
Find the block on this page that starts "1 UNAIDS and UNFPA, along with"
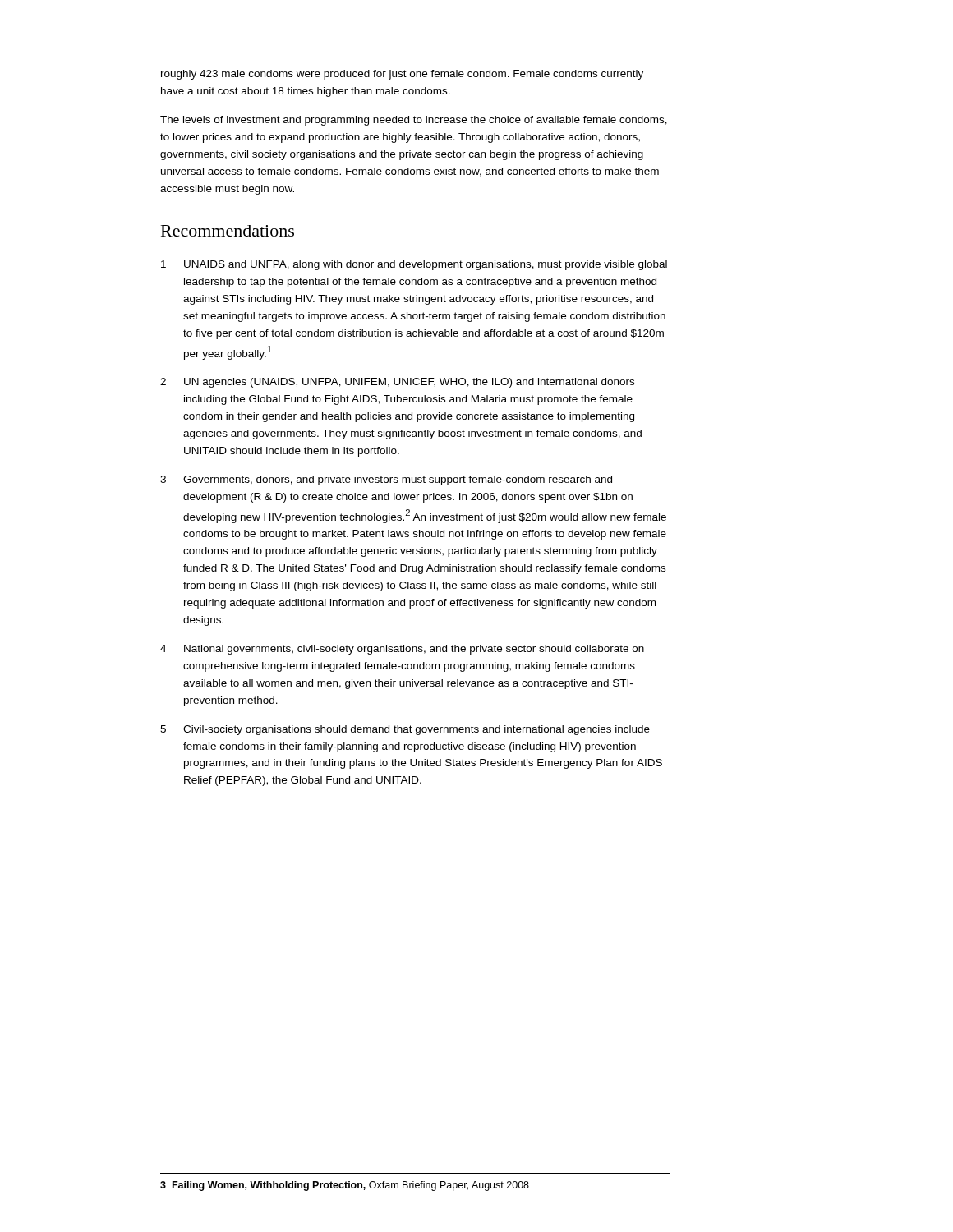[x=415, y=310]
